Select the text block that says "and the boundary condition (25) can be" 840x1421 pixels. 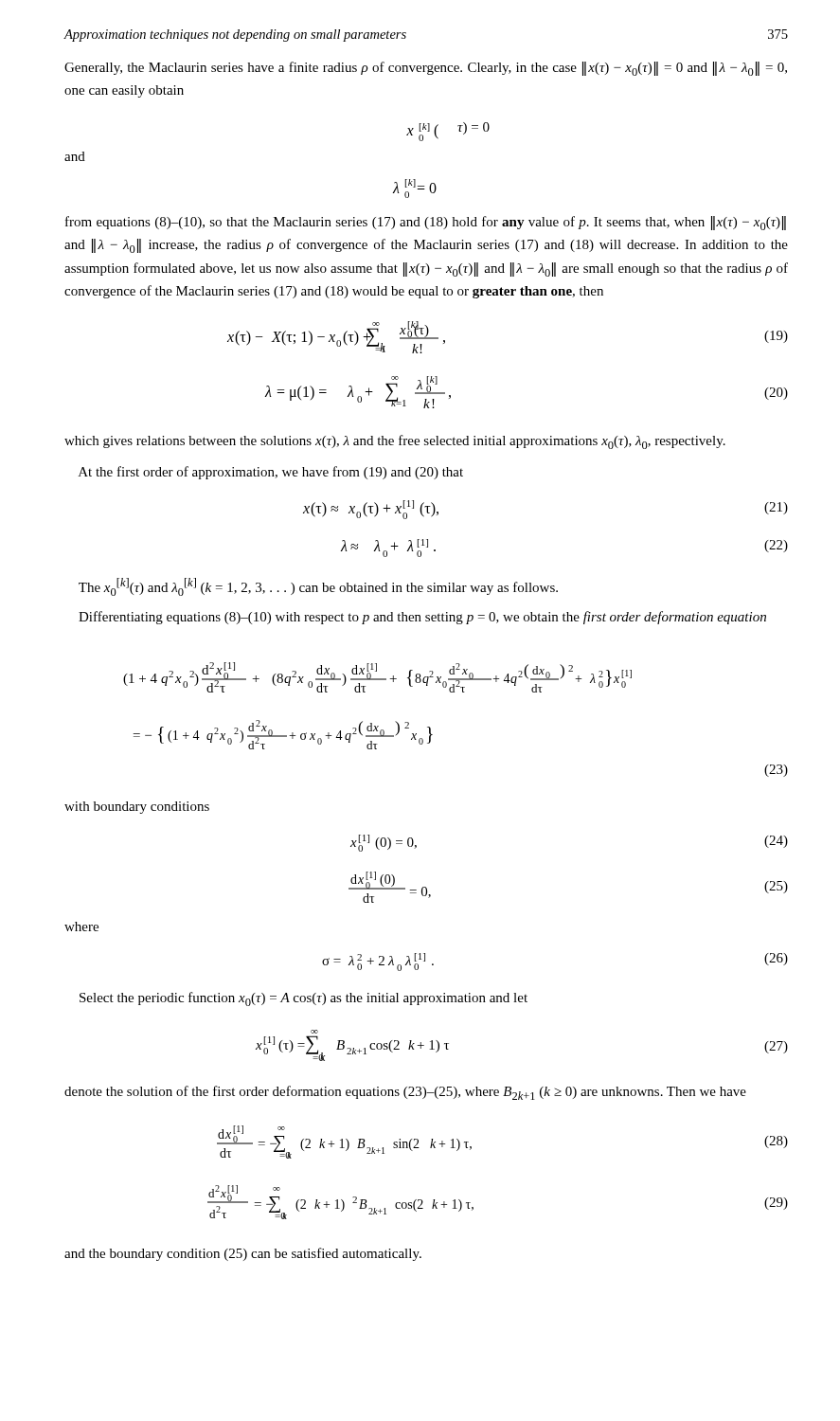click(243, 1254)
